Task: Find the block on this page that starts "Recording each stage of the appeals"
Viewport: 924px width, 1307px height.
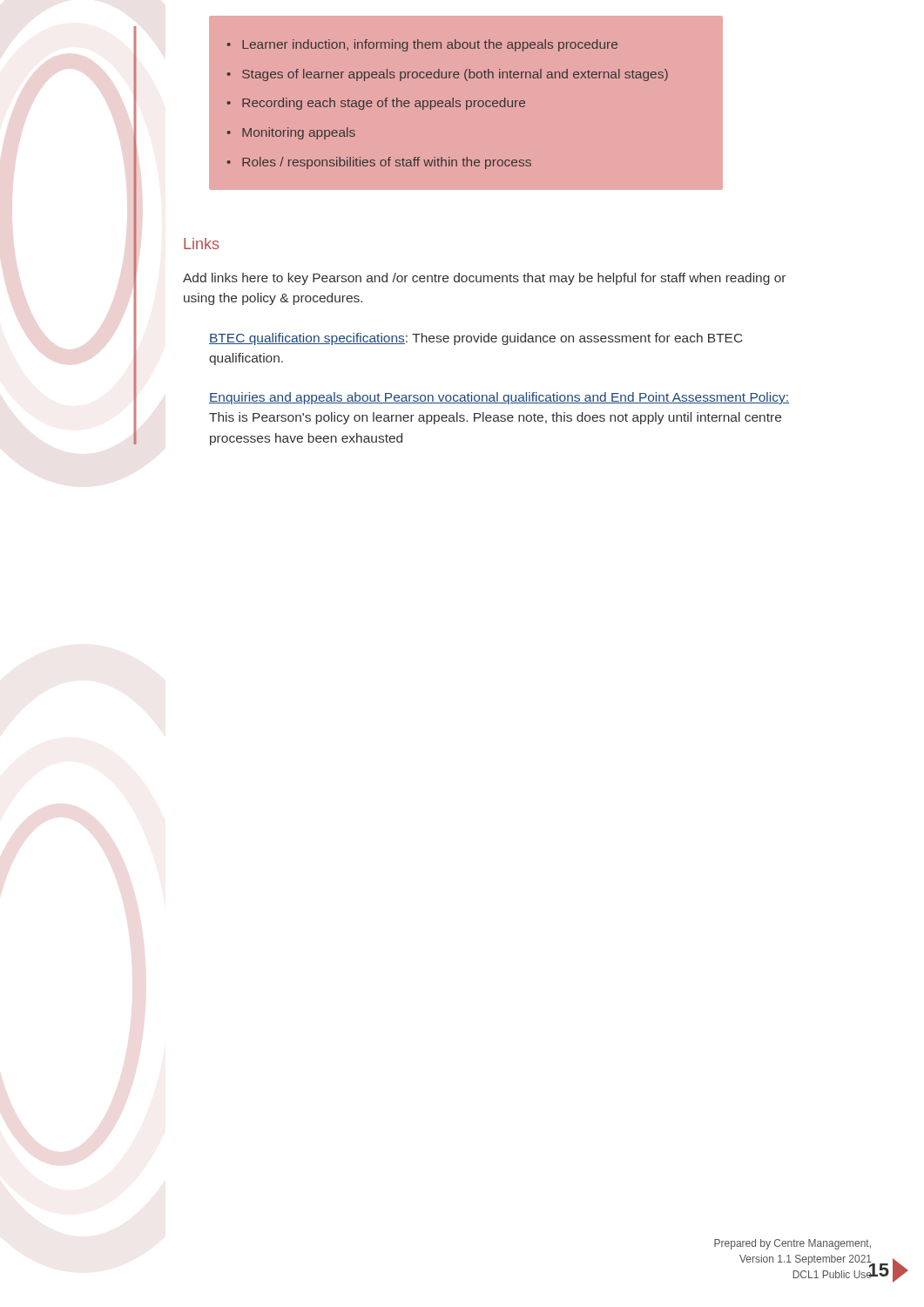Action: click(384, 103)
